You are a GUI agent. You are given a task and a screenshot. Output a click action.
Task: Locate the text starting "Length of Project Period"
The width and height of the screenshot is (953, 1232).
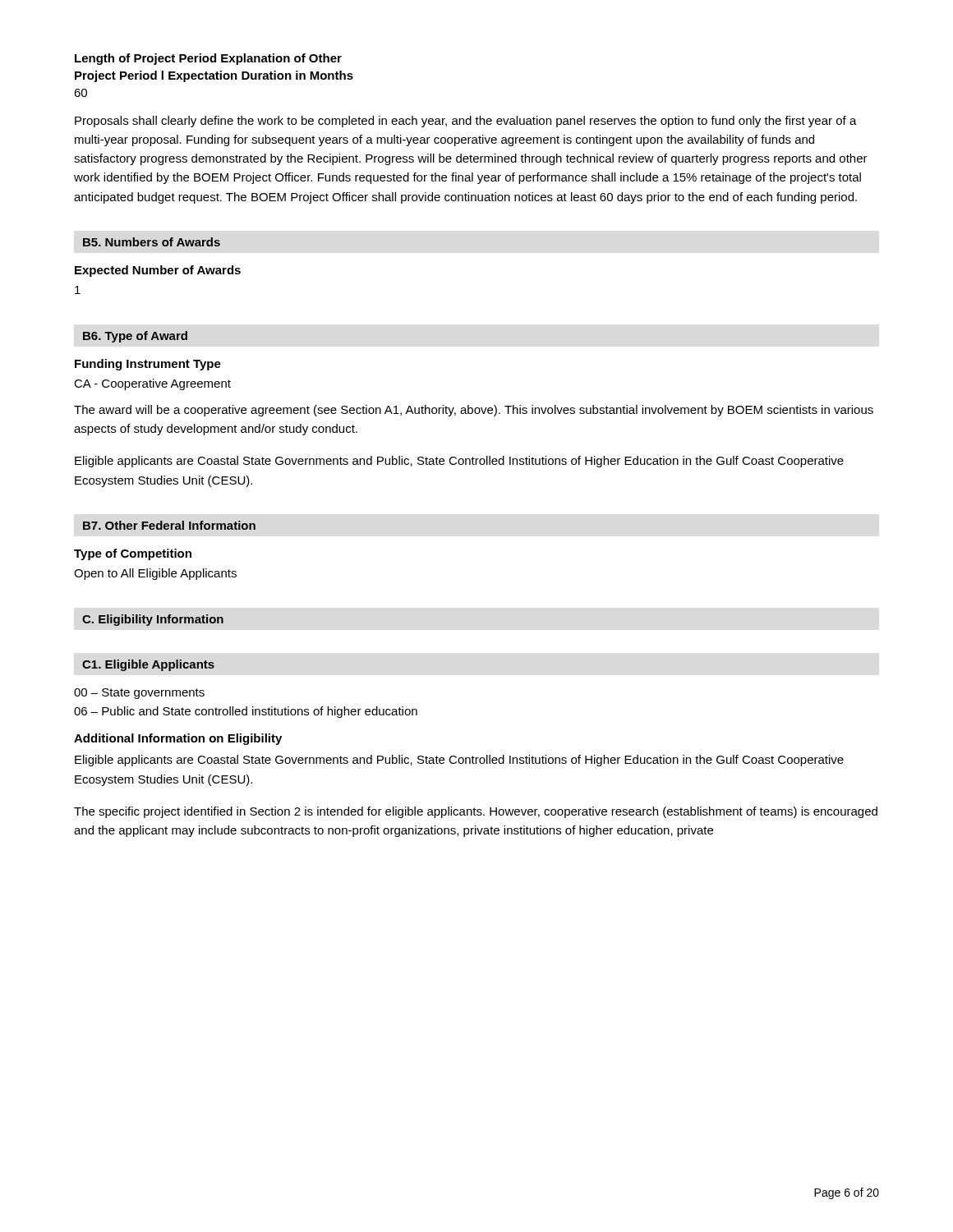click(214, 67)
